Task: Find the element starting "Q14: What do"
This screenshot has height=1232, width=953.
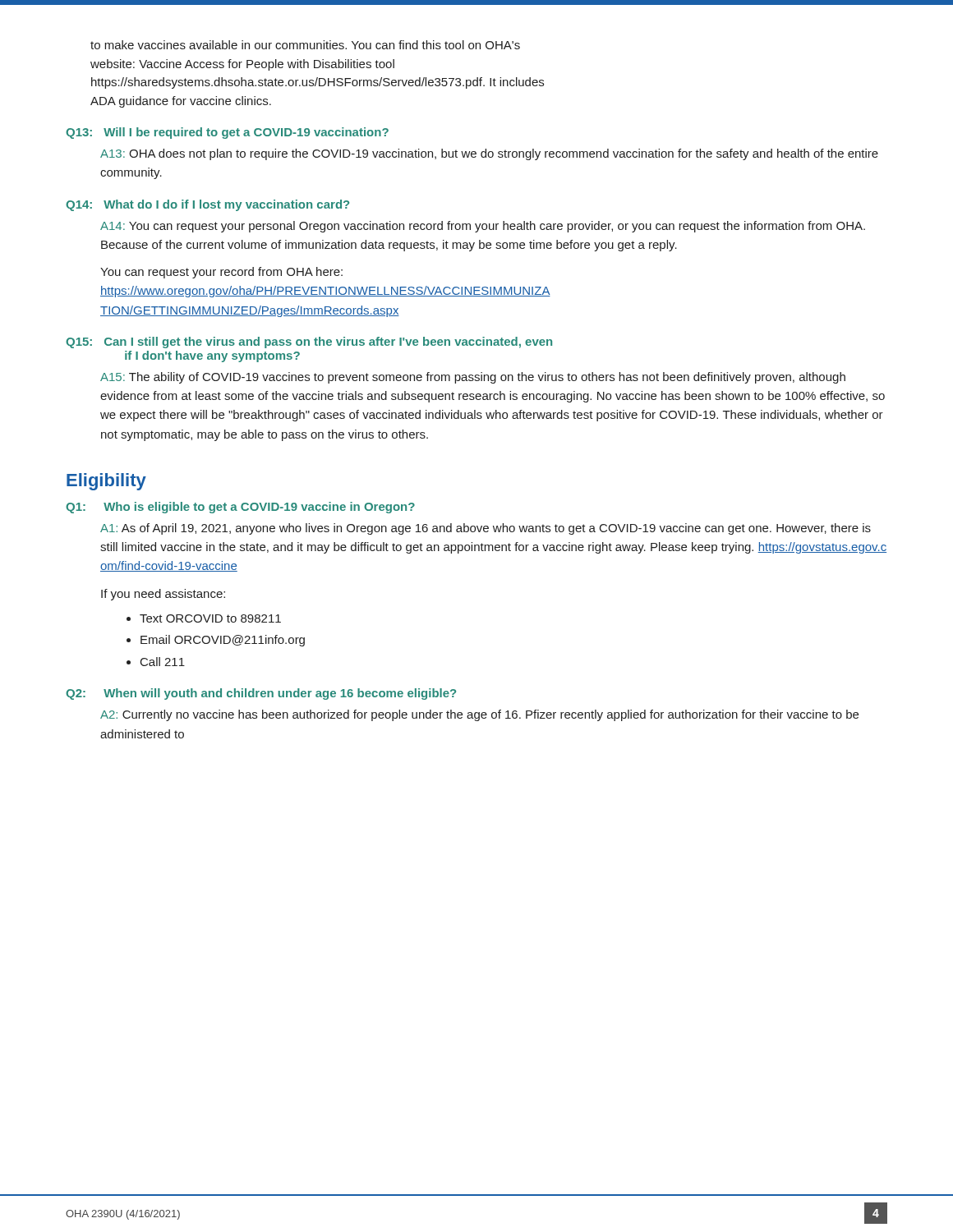Action: [x=207, y=205]
